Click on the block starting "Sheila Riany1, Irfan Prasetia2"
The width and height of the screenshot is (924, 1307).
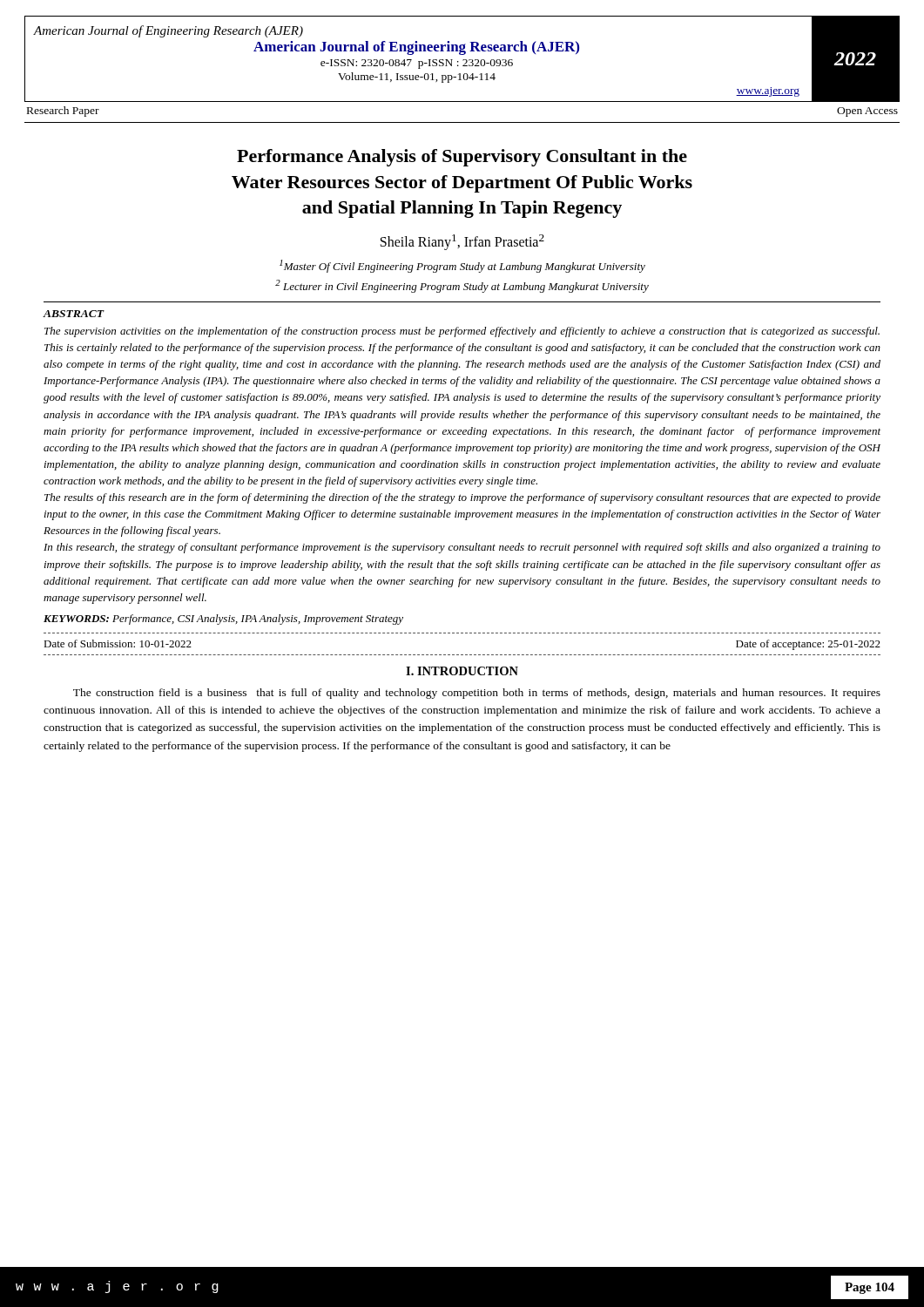462,240
